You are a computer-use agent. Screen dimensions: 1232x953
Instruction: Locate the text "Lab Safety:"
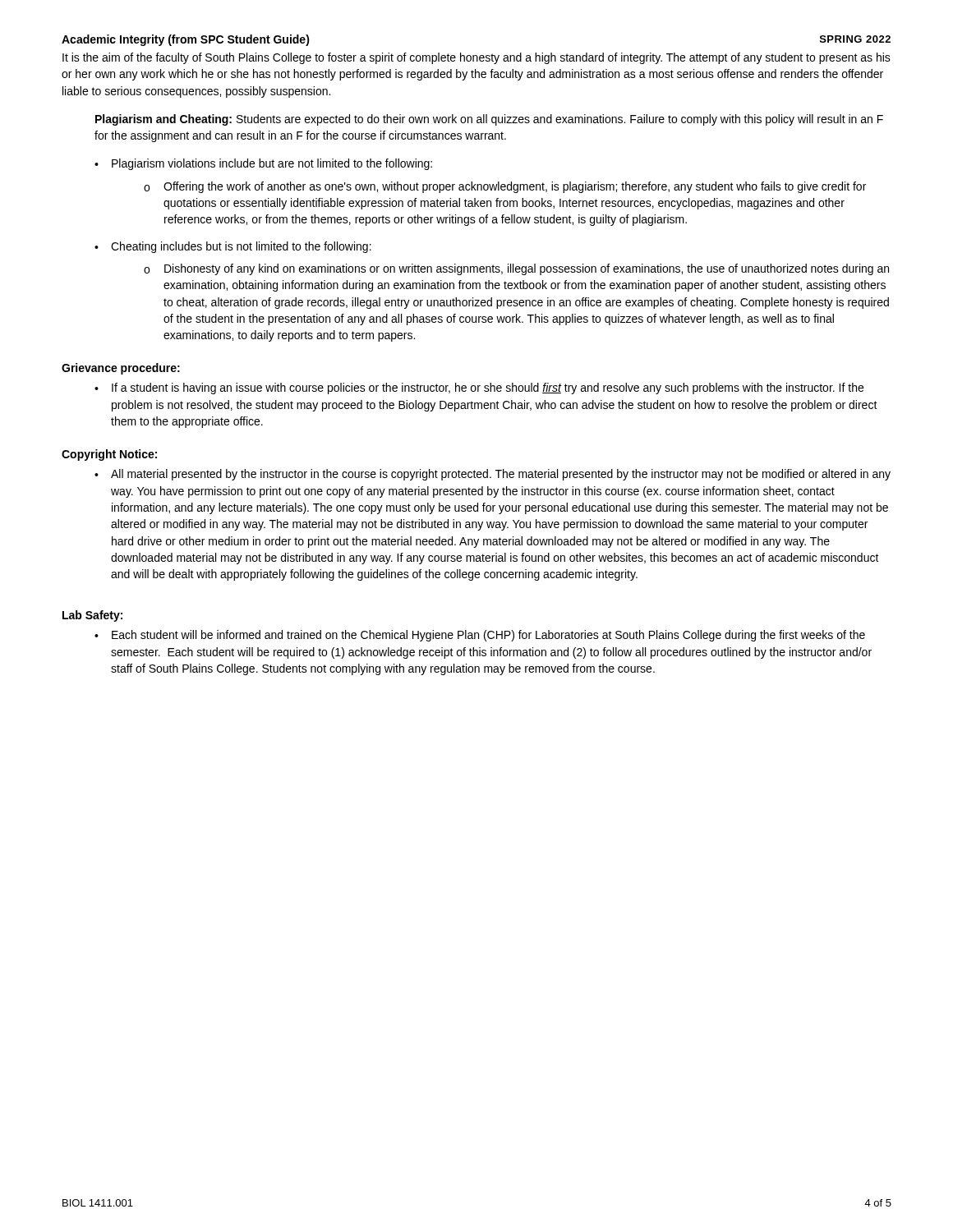point(93,616)
